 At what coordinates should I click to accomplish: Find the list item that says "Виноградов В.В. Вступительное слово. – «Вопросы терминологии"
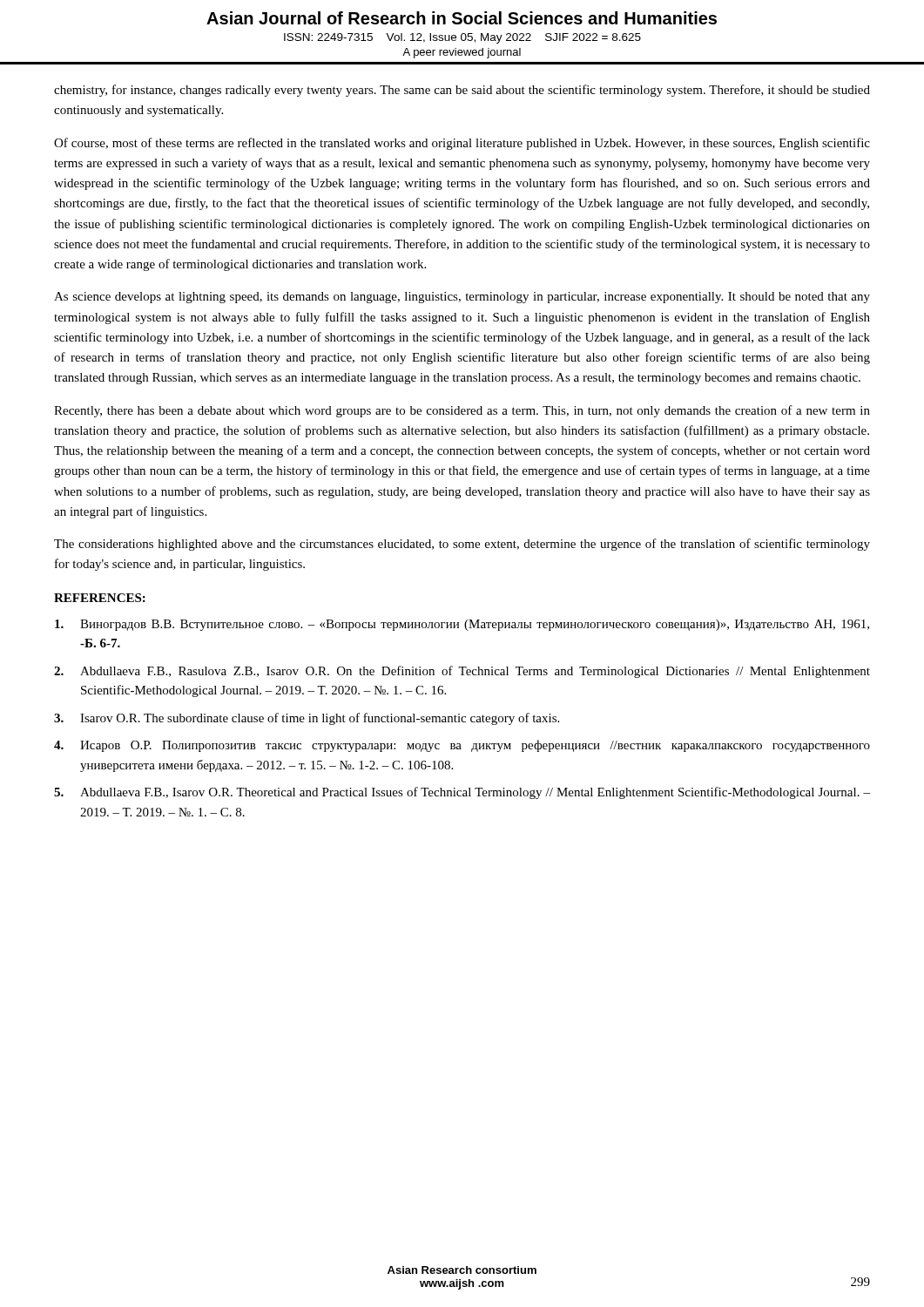[x=462, y=634]
